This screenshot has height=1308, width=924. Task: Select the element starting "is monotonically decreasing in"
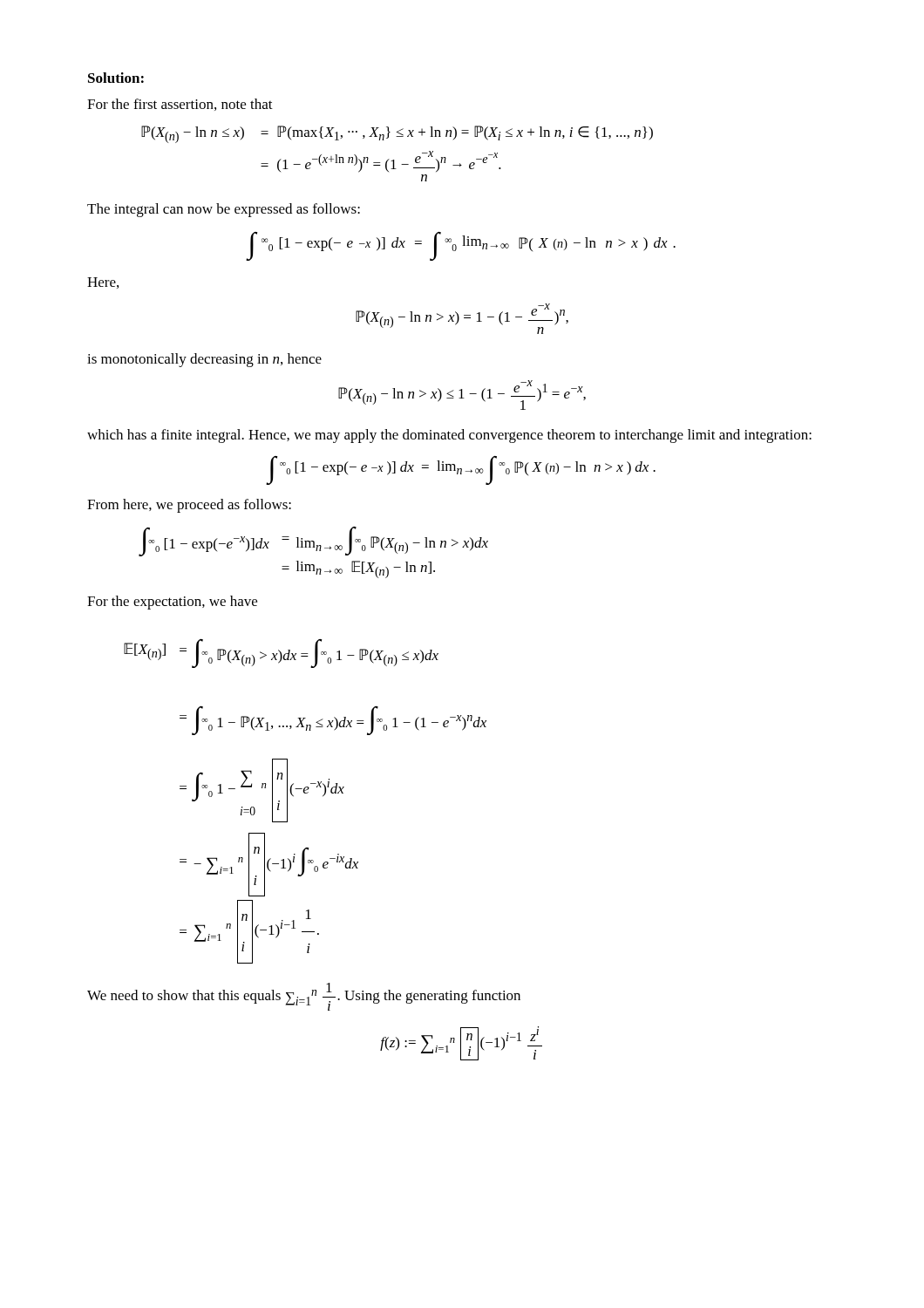(x=204, y=359)
